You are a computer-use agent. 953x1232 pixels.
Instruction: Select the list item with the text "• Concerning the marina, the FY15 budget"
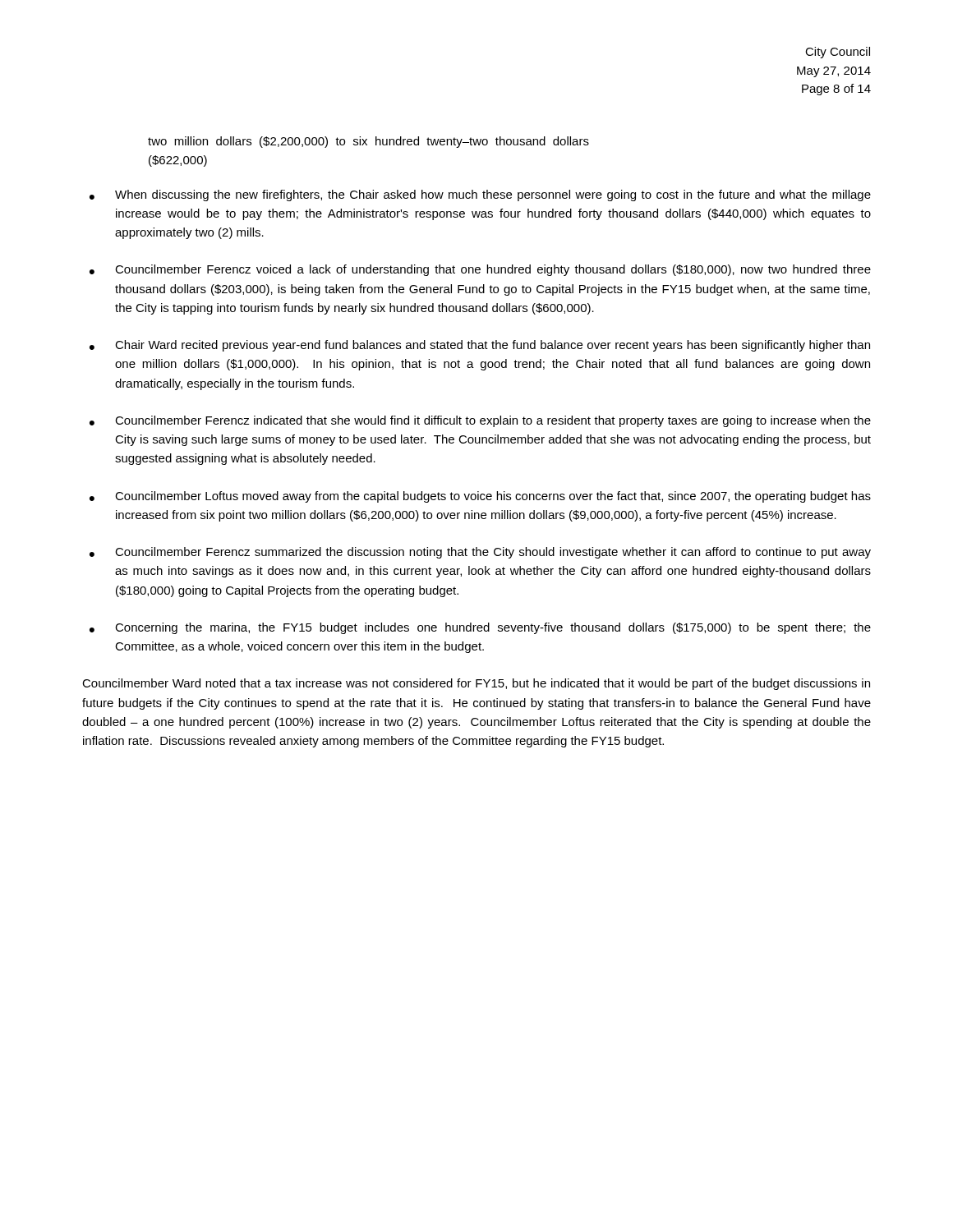tap(476, 637)
